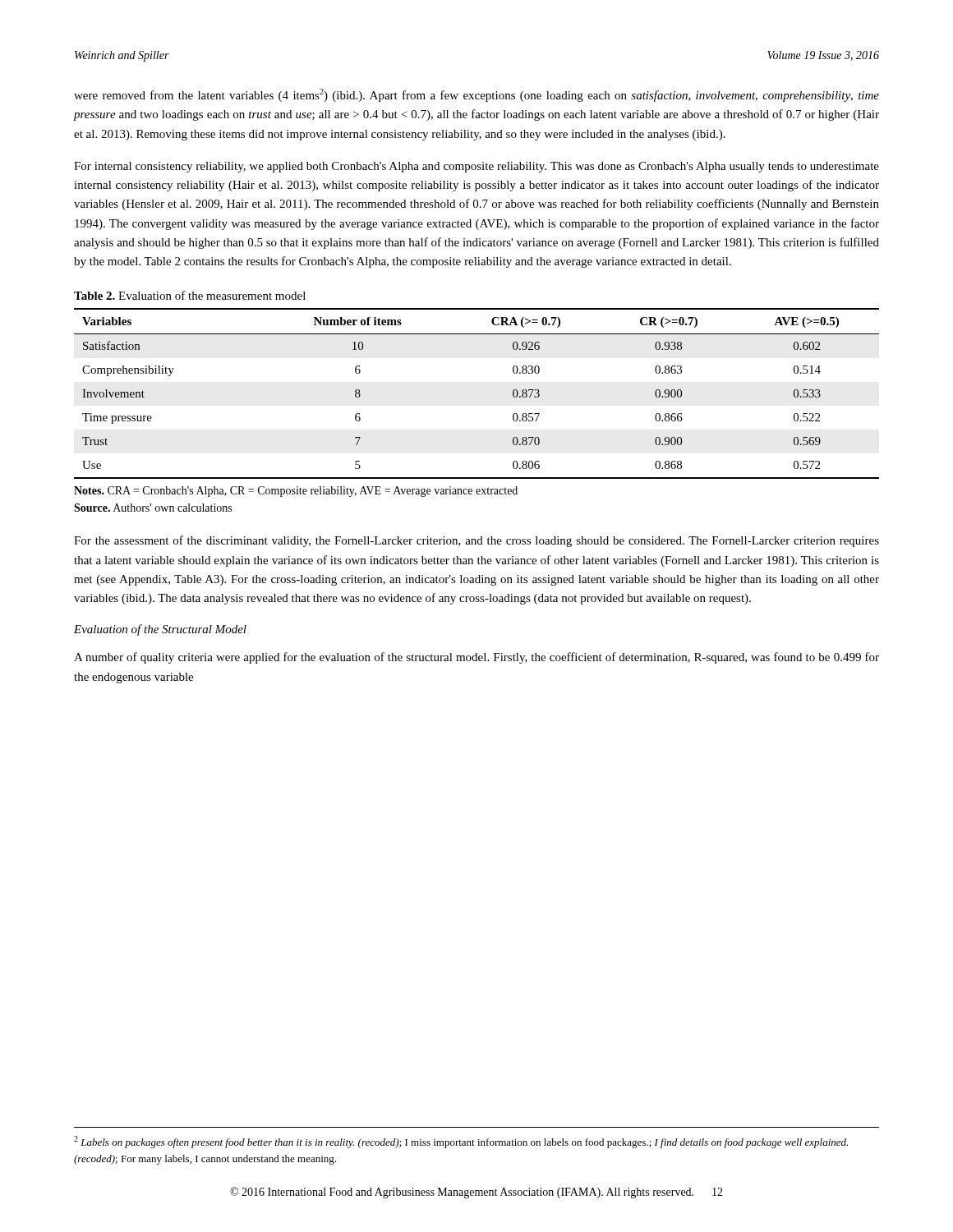Locate the text block that reads "For the assessment of the"
953x1232 pixels.
click(x=476, y=569)
